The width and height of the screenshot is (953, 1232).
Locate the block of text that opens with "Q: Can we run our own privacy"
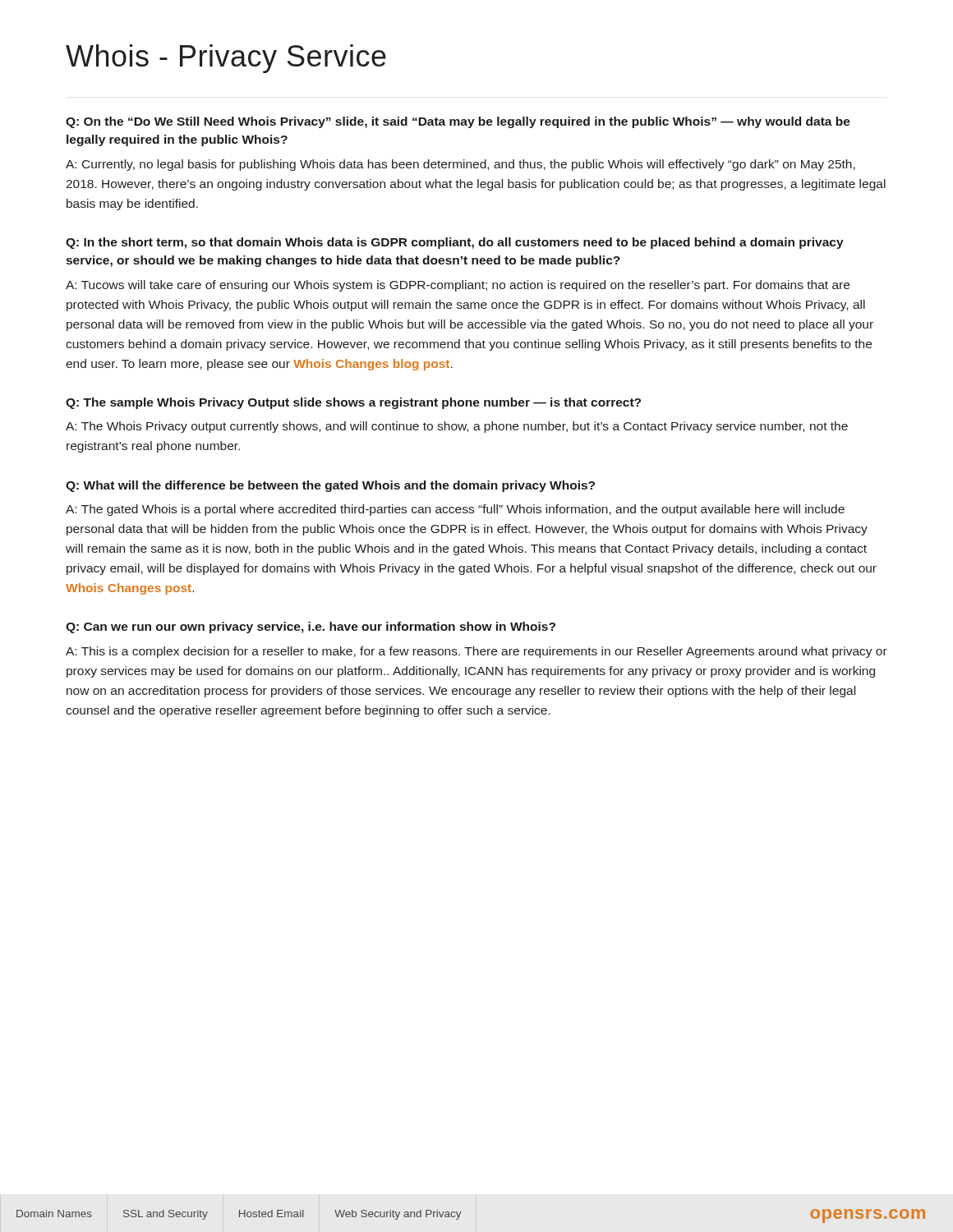click(x=311, y=626)
